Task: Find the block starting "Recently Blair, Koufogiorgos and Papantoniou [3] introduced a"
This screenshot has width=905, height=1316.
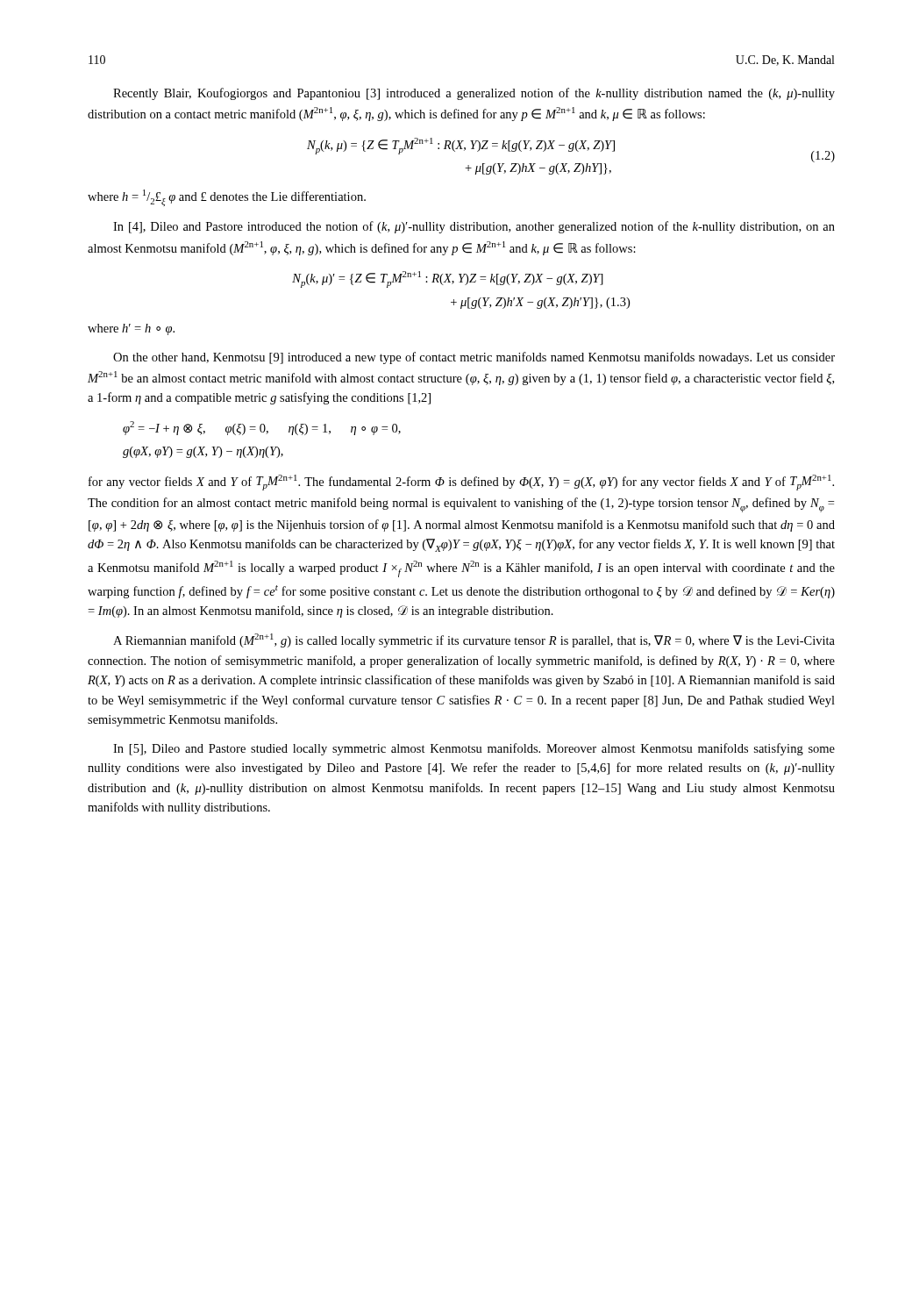Action: pos(461,104)
